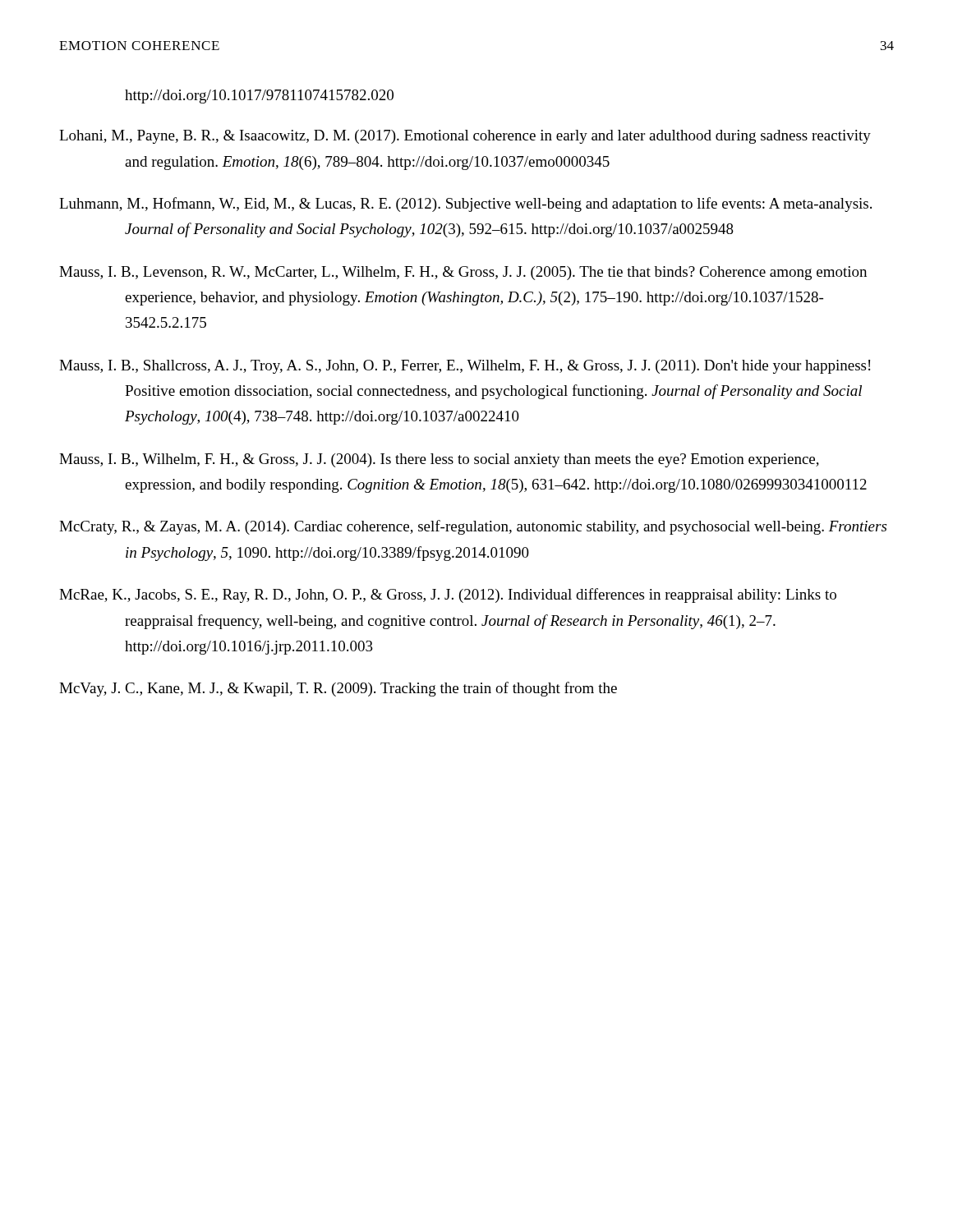
Task: Click the passage that begins "Mauss, I. B., Levenson, R."
Action: tap(463, 297)
